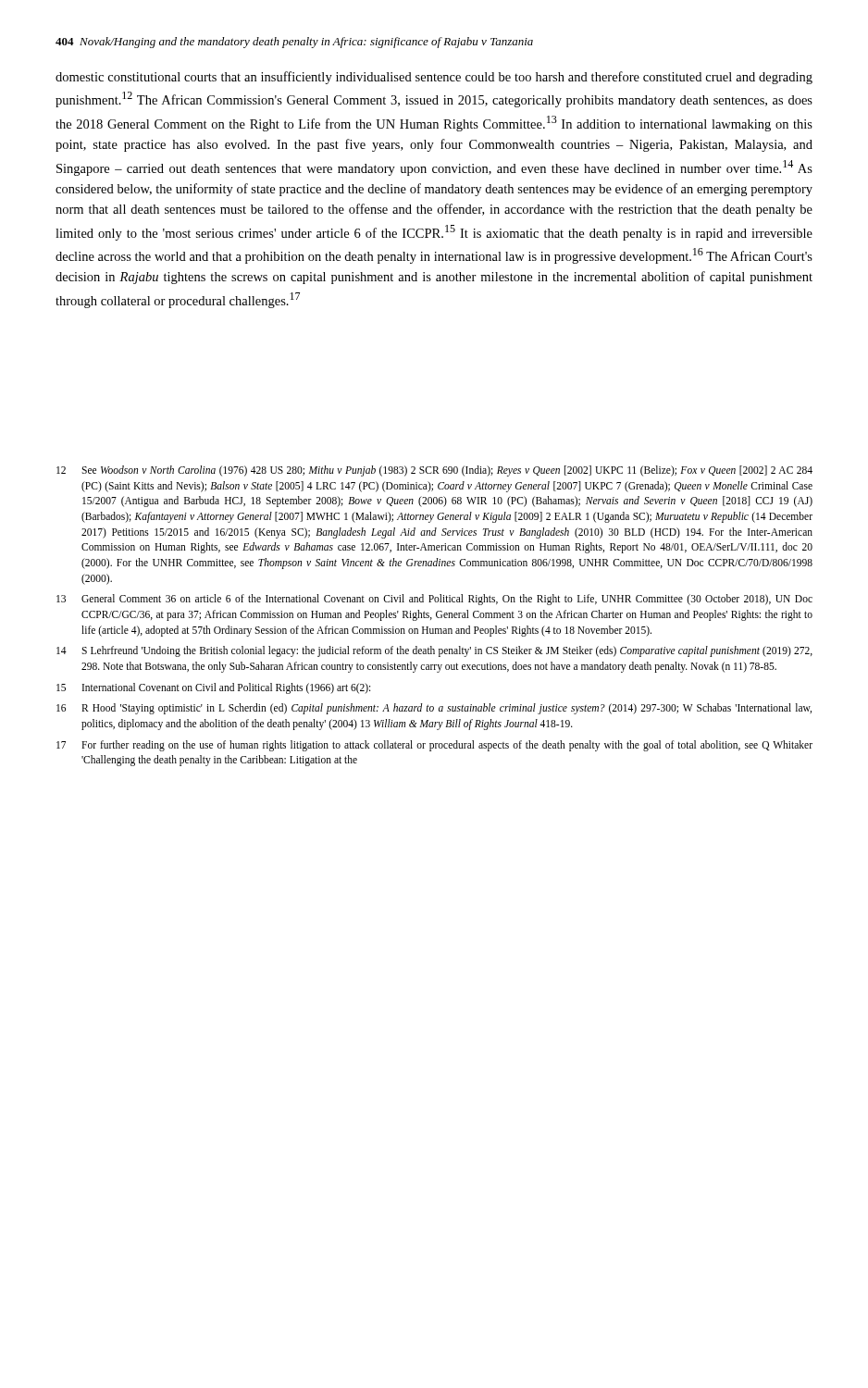Point to the block beginning "15 International Covenant"
Image resolution: width=868 pixels, height=1388 pixels.
click(213, 688)
